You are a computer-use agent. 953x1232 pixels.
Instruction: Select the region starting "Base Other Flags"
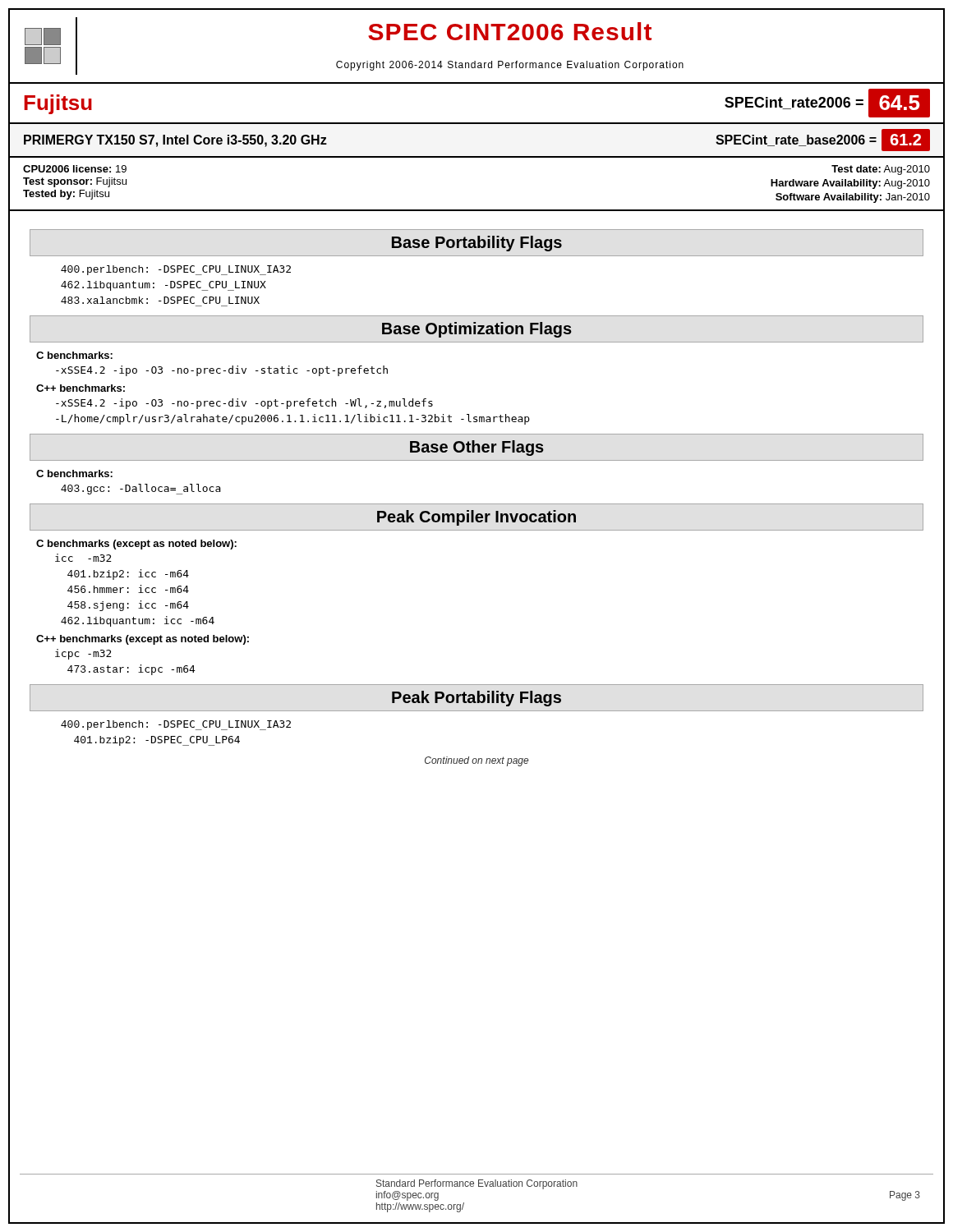pos(476,447)
